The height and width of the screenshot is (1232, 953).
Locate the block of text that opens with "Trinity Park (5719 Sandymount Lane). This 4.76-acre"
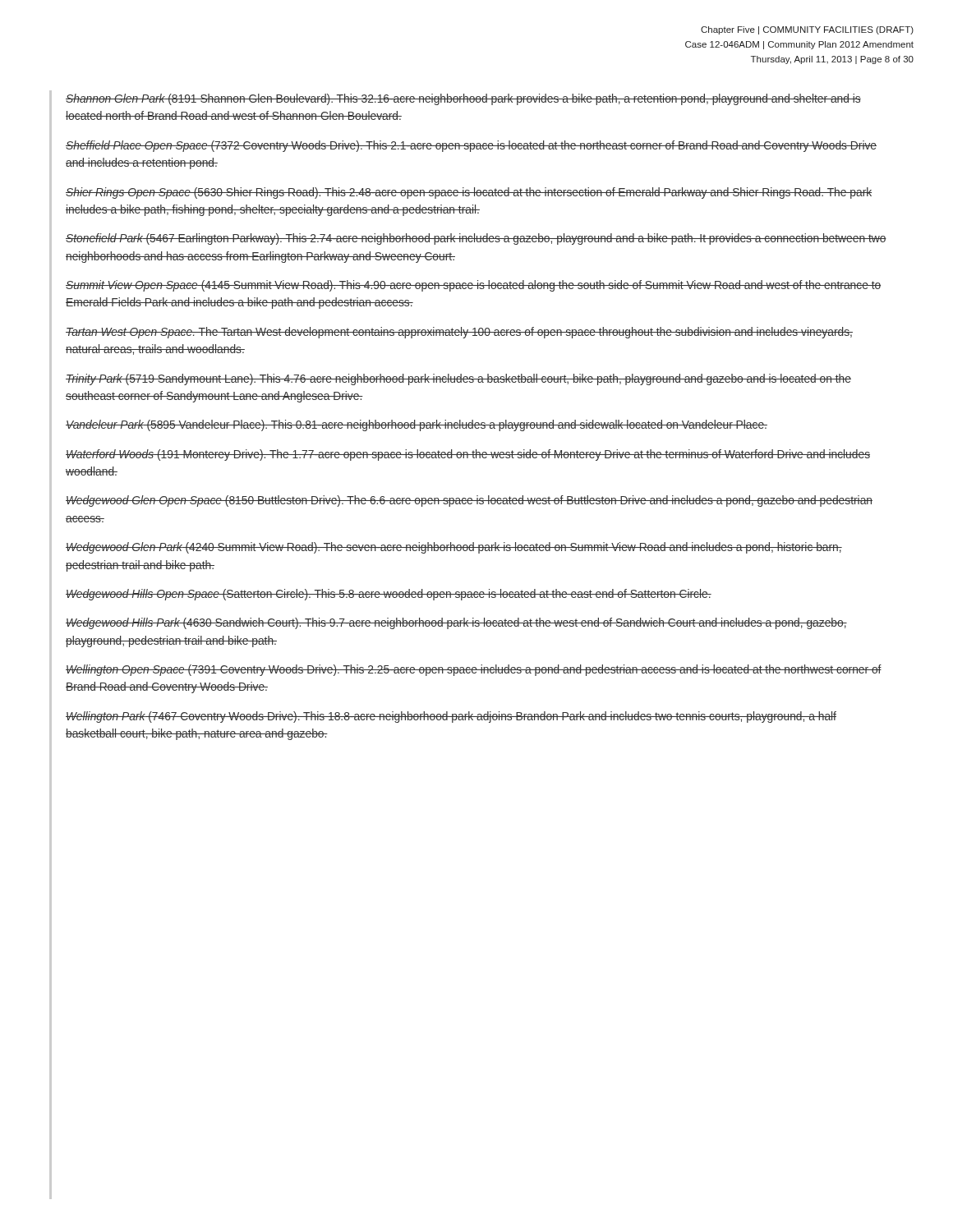[x=458, y=387]
